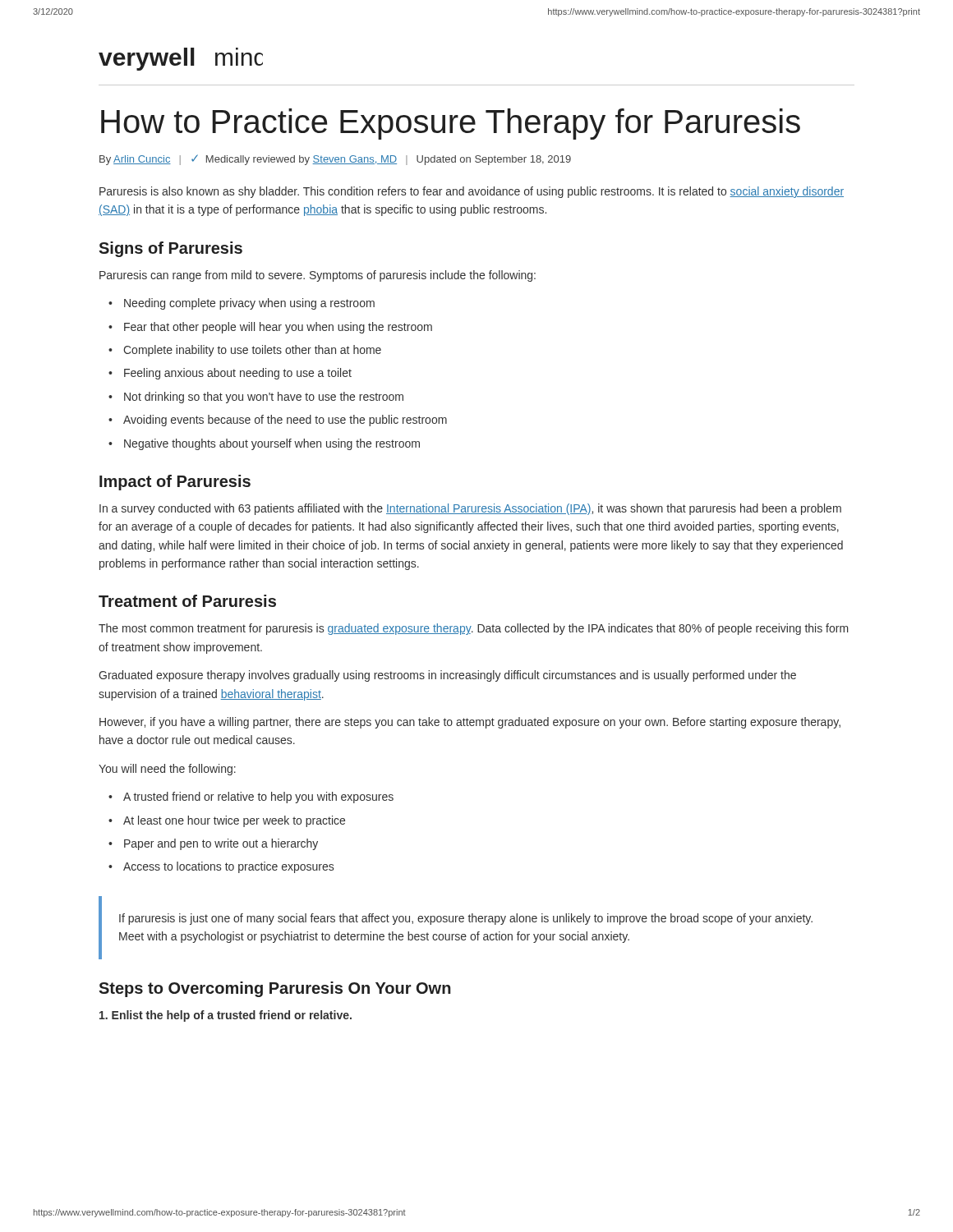The image size is (953, 1232).
Task: Click the passage that begins "At least one hour twice per week"
Action: coord(234,820)
